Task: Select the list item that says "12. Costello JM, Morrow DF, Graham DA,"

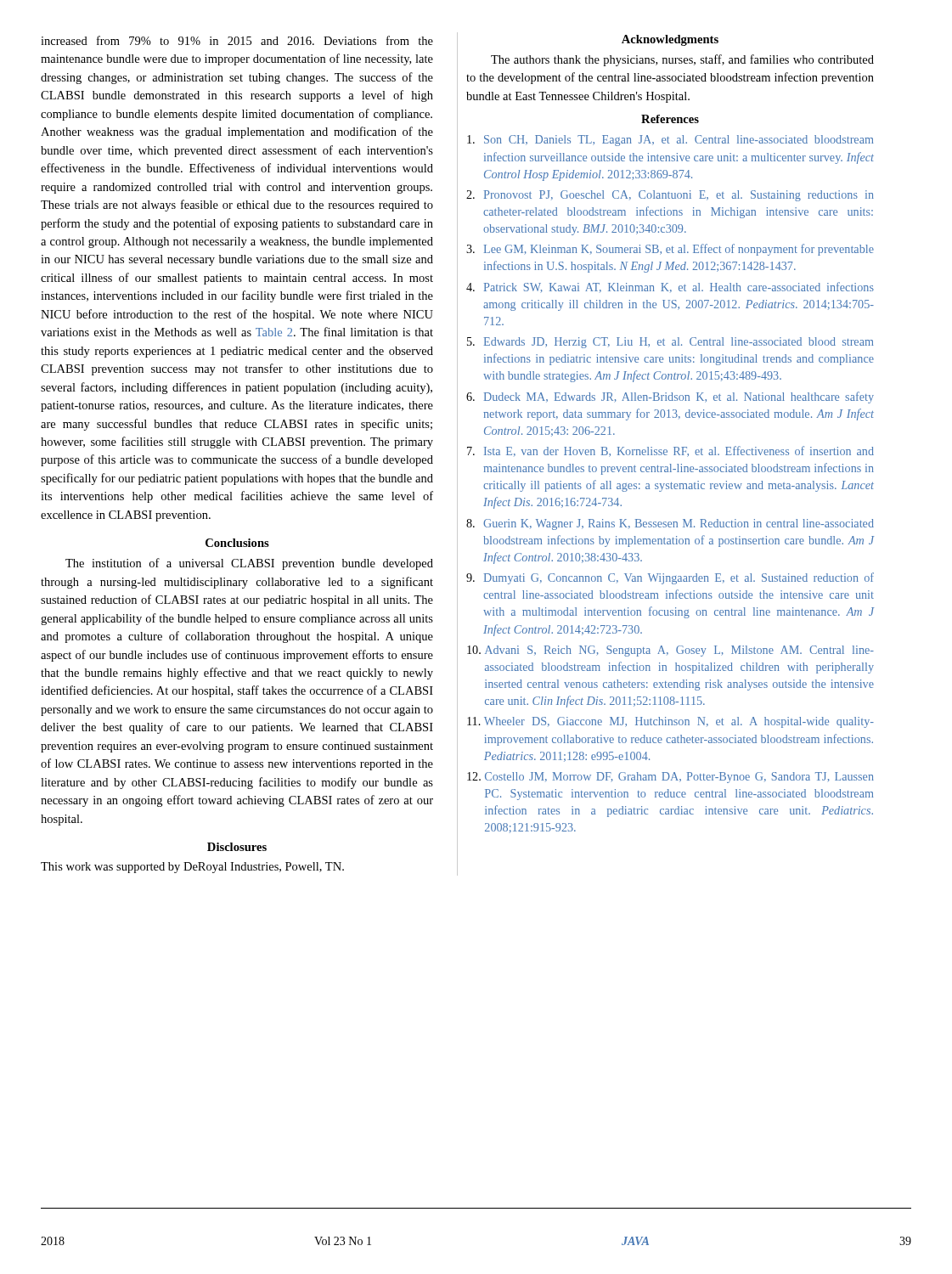Action: click(670, 802)
